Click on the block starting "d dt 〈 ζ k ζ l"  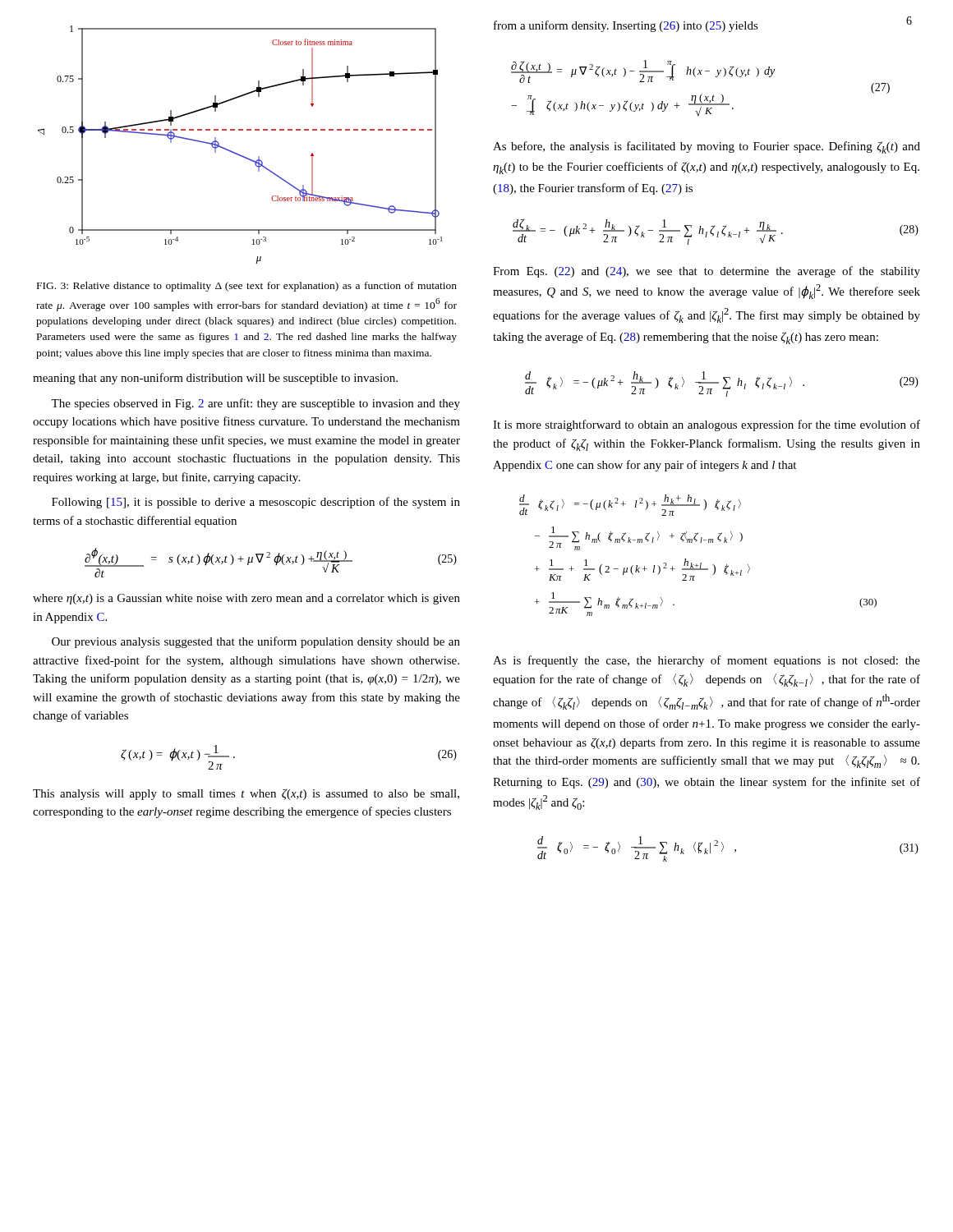coord(707,563)
